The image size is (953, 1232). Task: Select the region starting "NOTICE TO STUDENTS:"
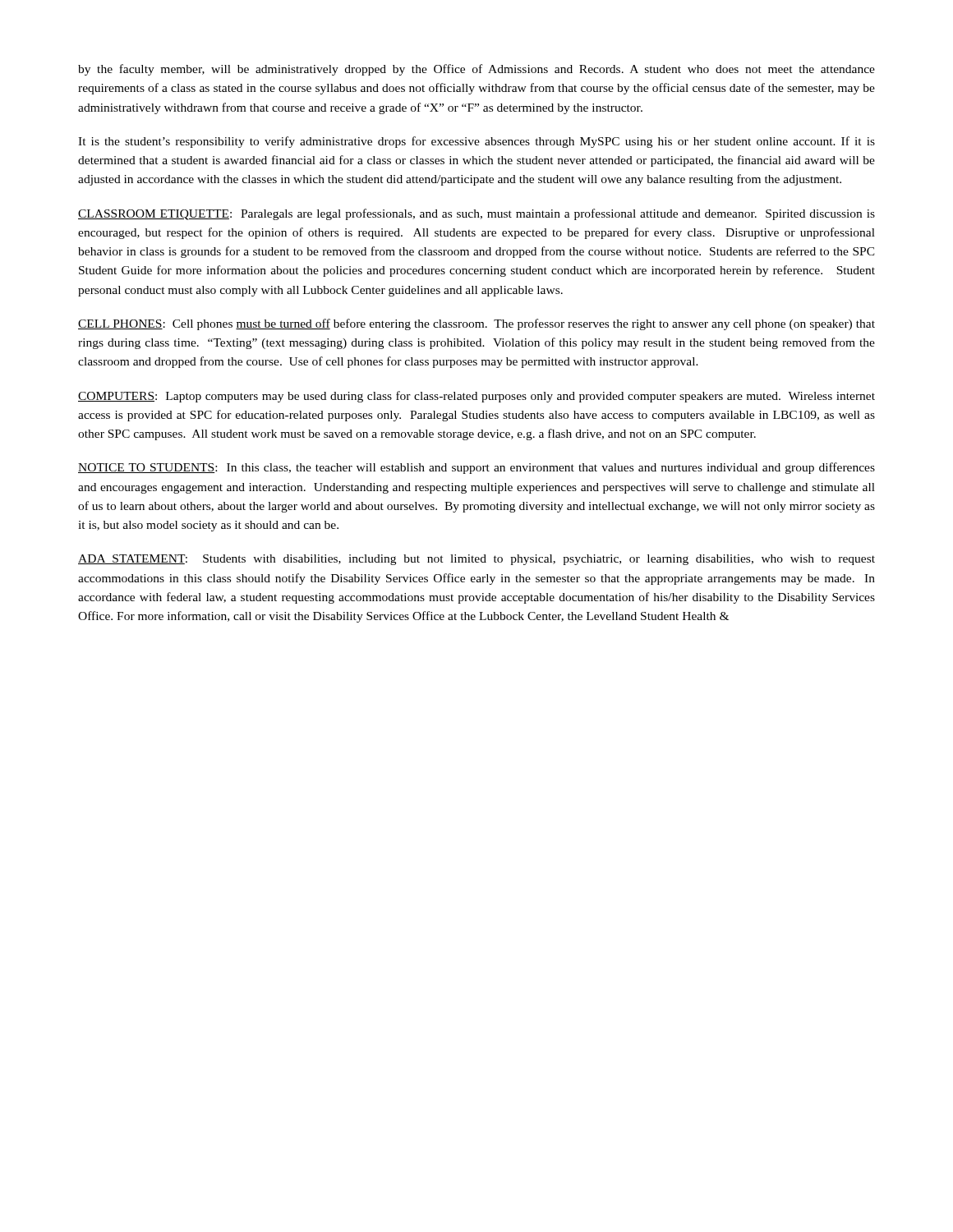click(x=476, y=496)
